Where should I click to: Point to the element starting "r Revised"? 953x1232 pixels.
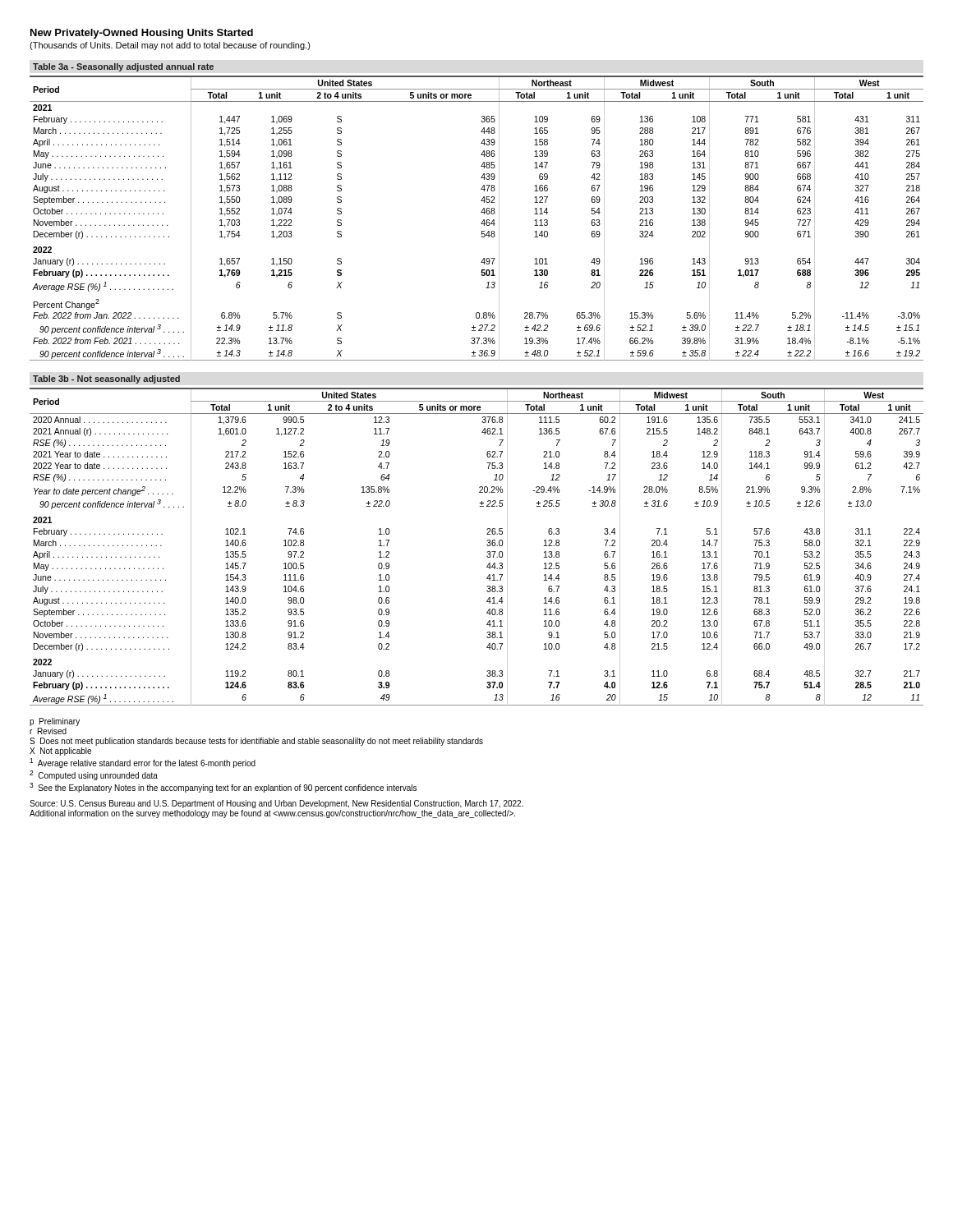coord(476,731)
